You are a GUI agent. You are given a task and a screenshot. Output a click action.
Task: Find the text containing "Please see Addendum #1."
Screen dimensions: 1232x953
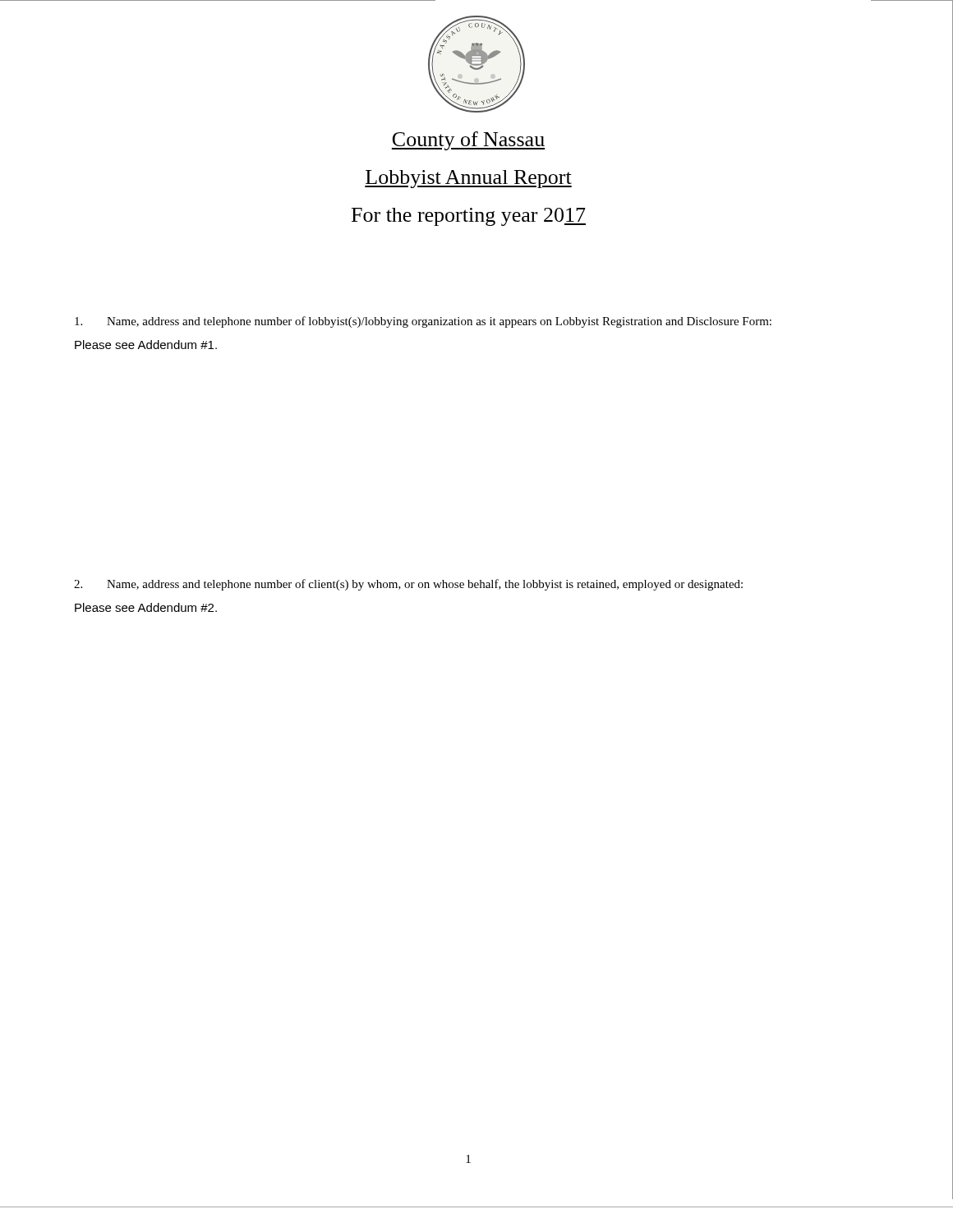click(x=146, y=345)
